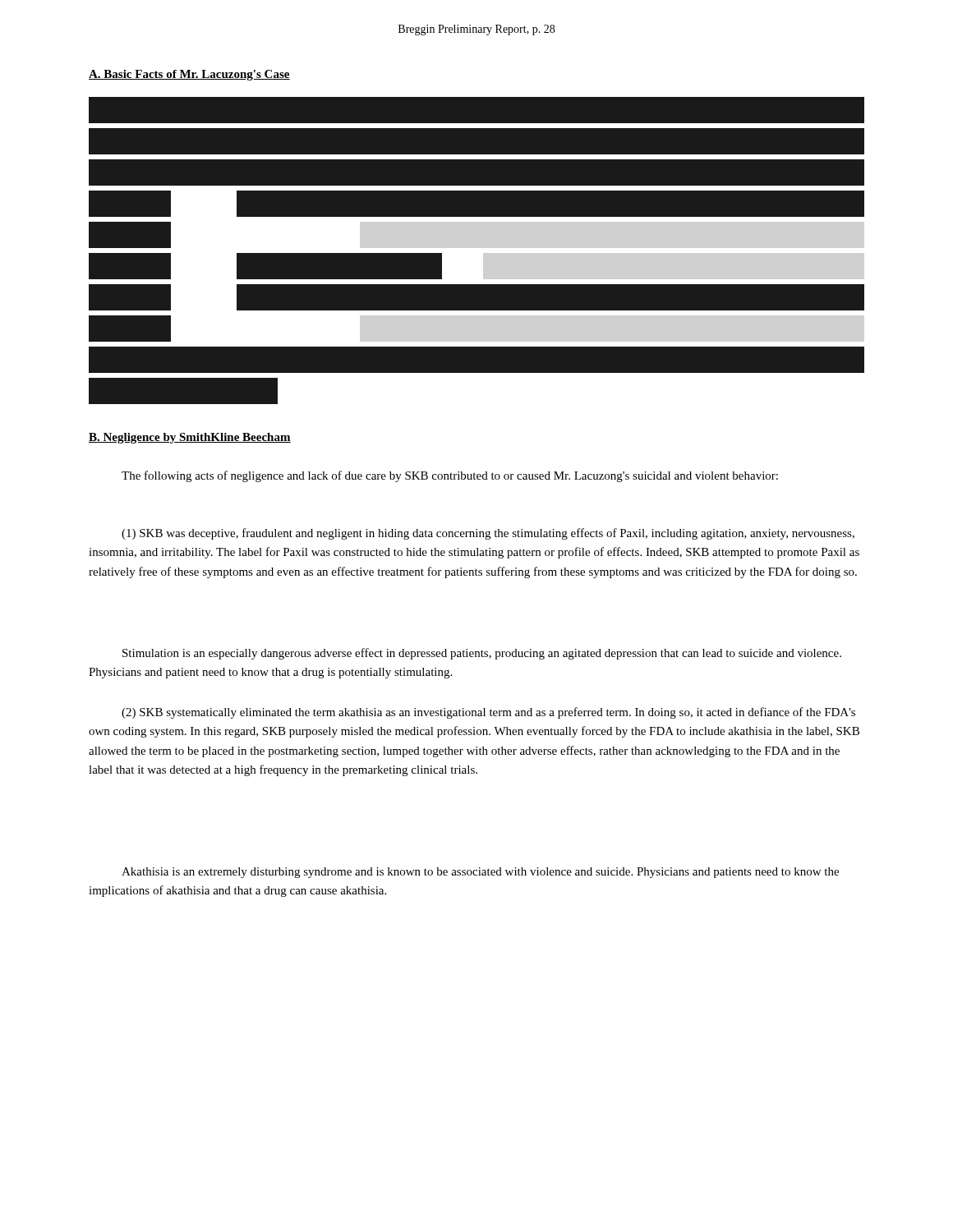The image size is (953, 1232).
Task: Navigate to the block starting "A. Basic Facts of Mr. Lacuzong's Case"
Action: [x=189, y=74]
